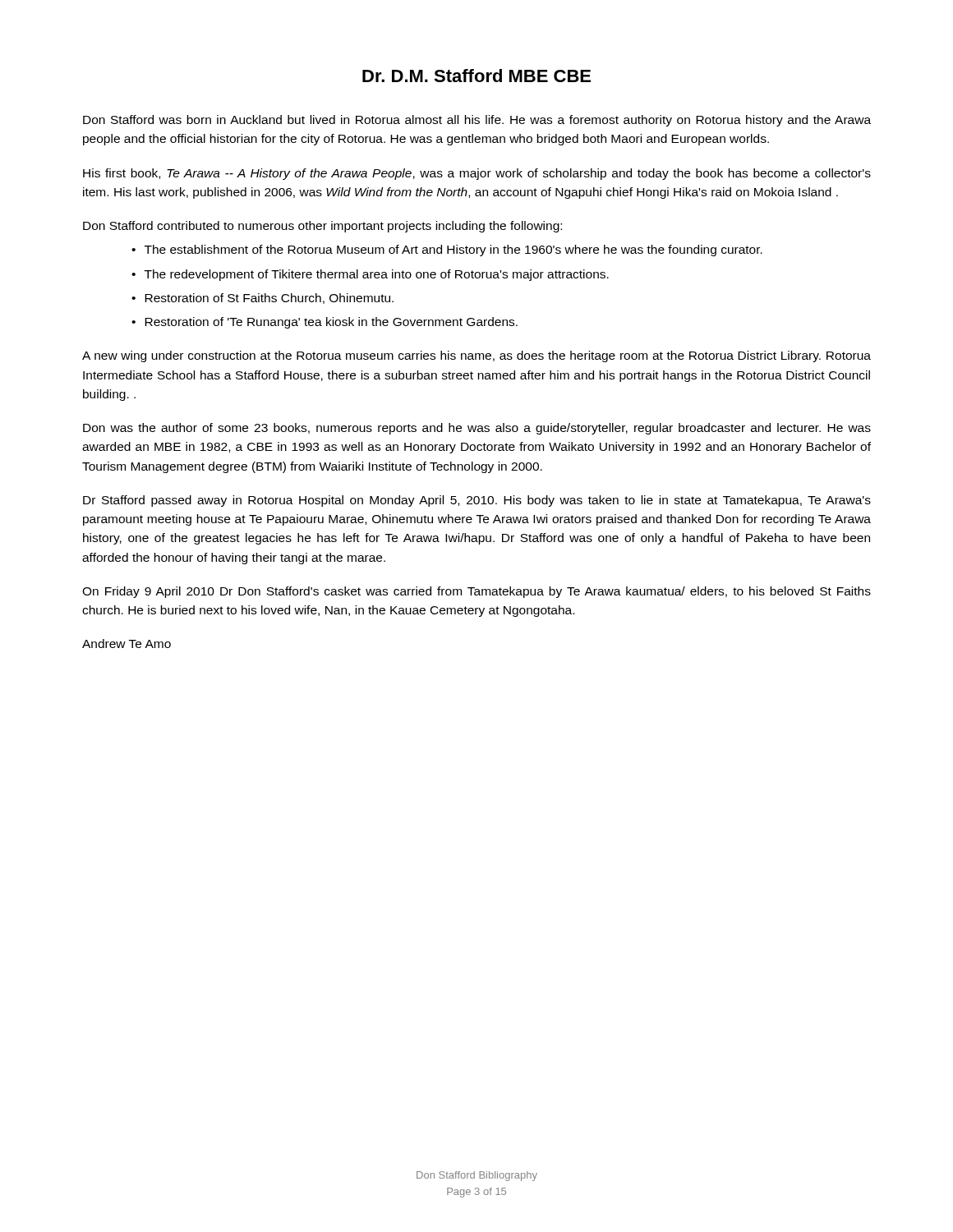Point to the passage starting "Don was the author of some 23"
The image size is (953, 1232).
[x=476, y=447]
